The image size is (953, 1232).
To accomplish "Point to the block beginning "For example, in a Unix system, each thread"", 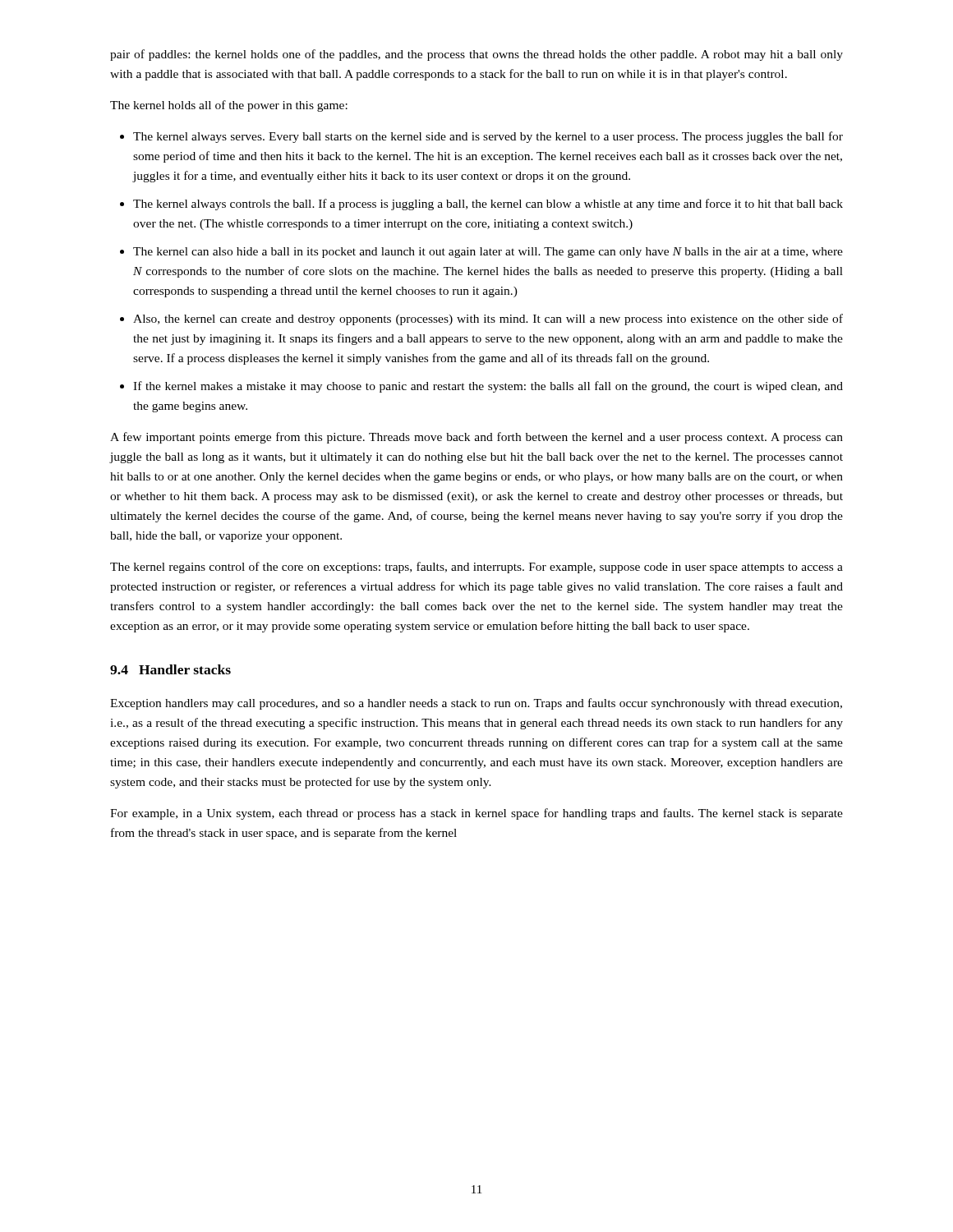I will 476,823.
